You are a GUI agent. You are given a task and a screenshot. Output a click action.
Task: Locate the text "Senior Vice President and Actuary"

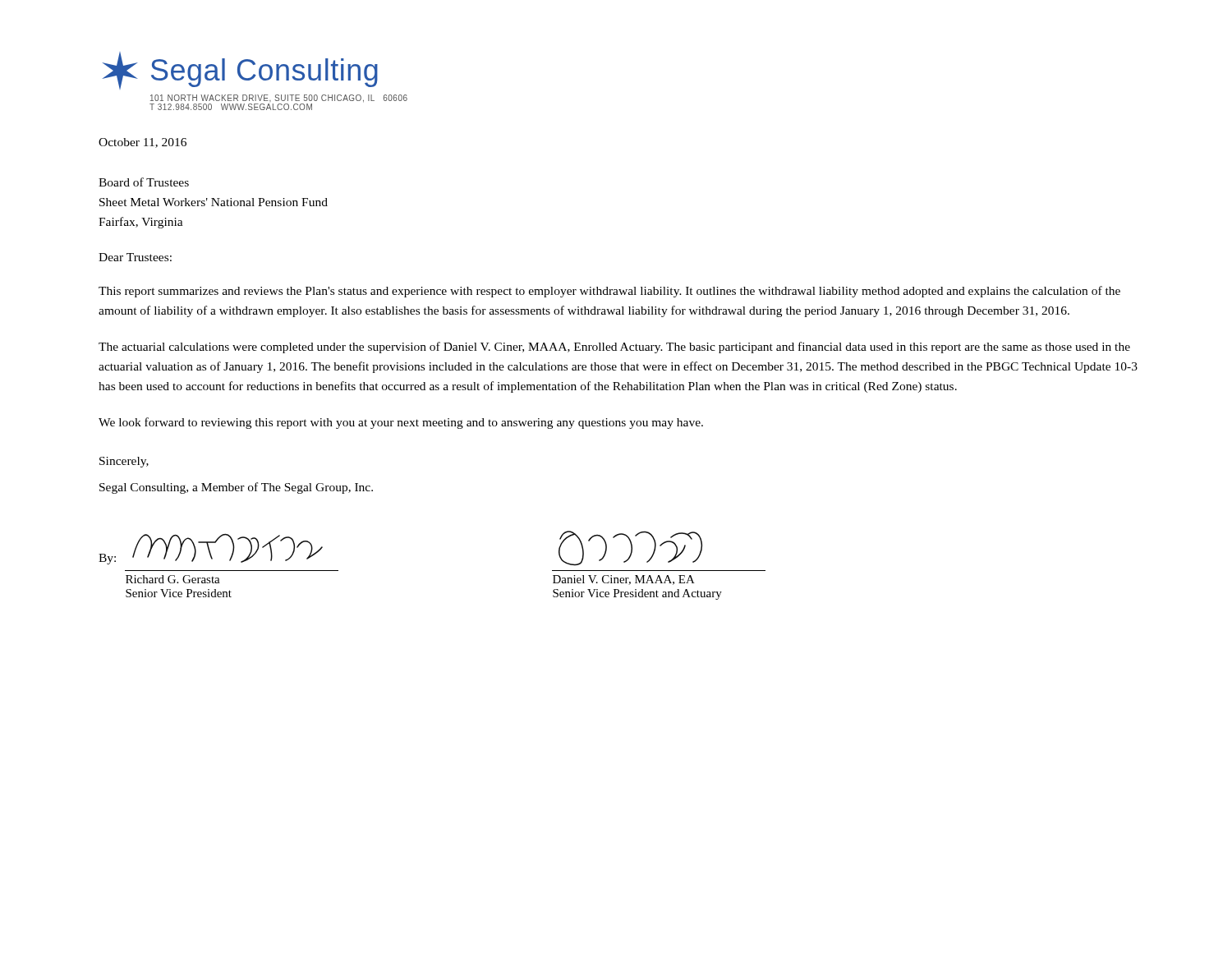click(x=637, y=593)
